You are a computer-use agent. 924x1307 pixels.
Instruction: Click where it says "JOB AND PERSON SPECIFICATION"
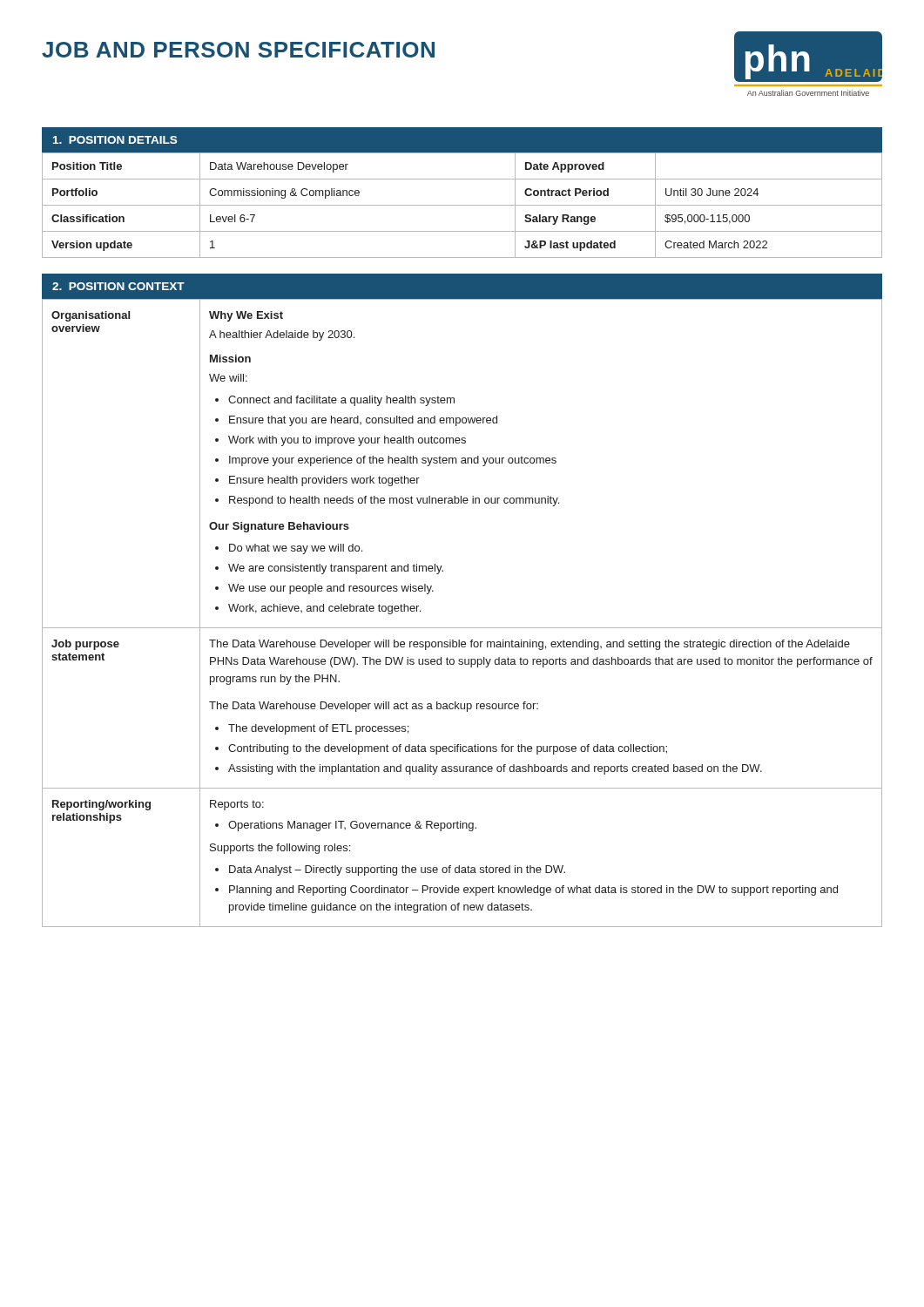click(239, 50)
